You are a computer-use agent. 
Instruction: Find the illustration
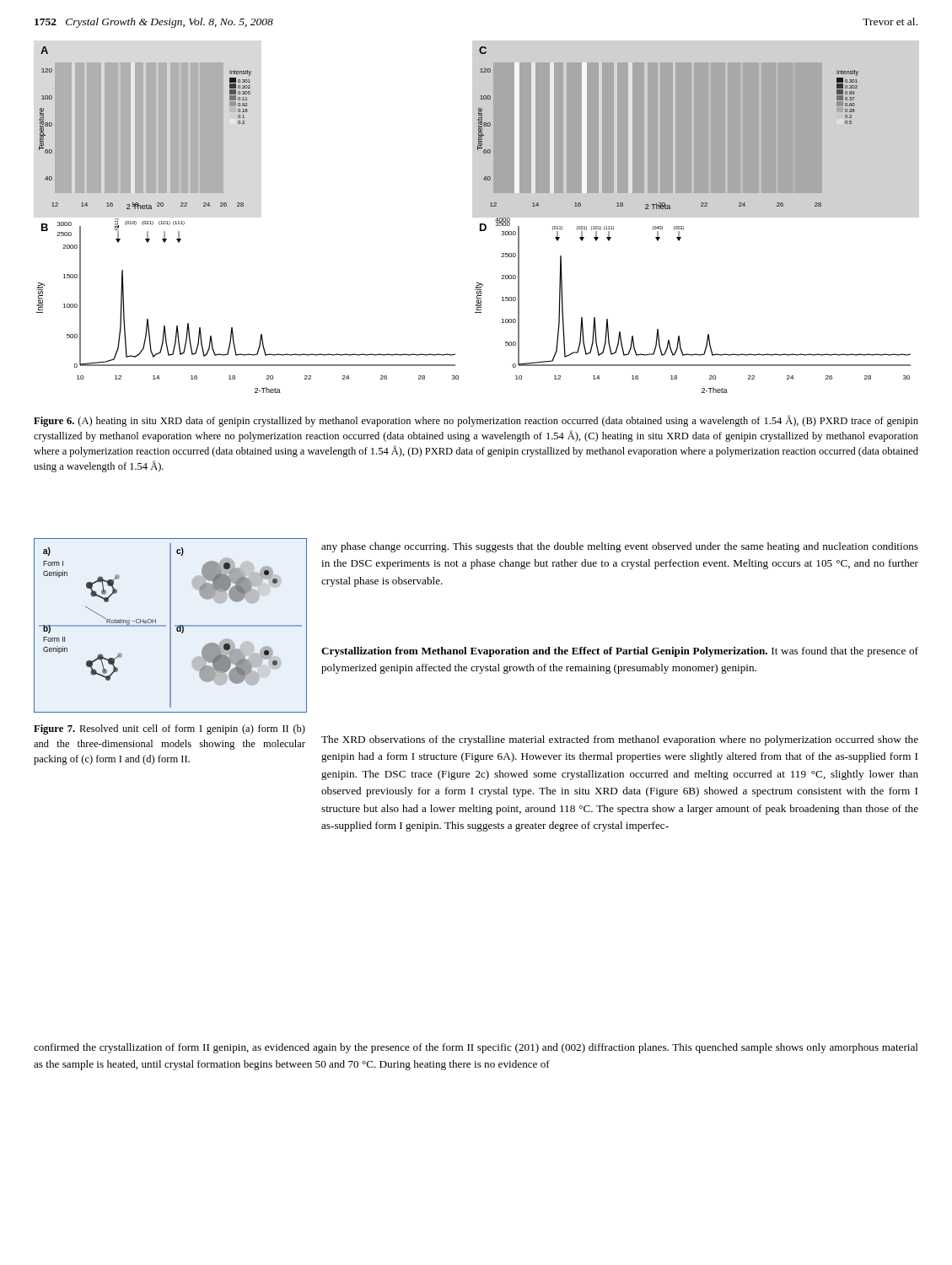point(170,625)
